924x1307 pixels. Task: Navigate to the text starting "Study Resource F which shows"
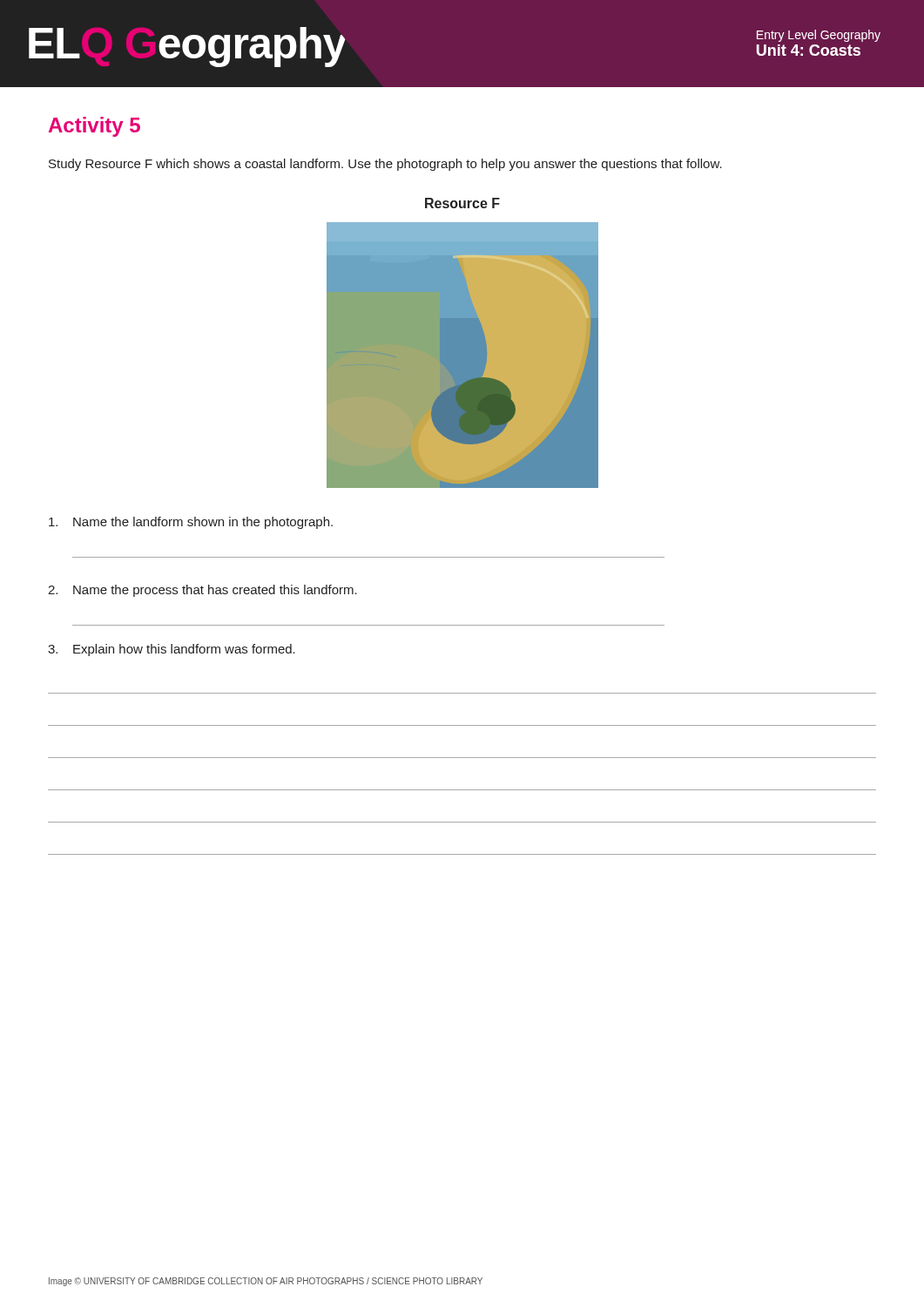(x=385, y=163)
